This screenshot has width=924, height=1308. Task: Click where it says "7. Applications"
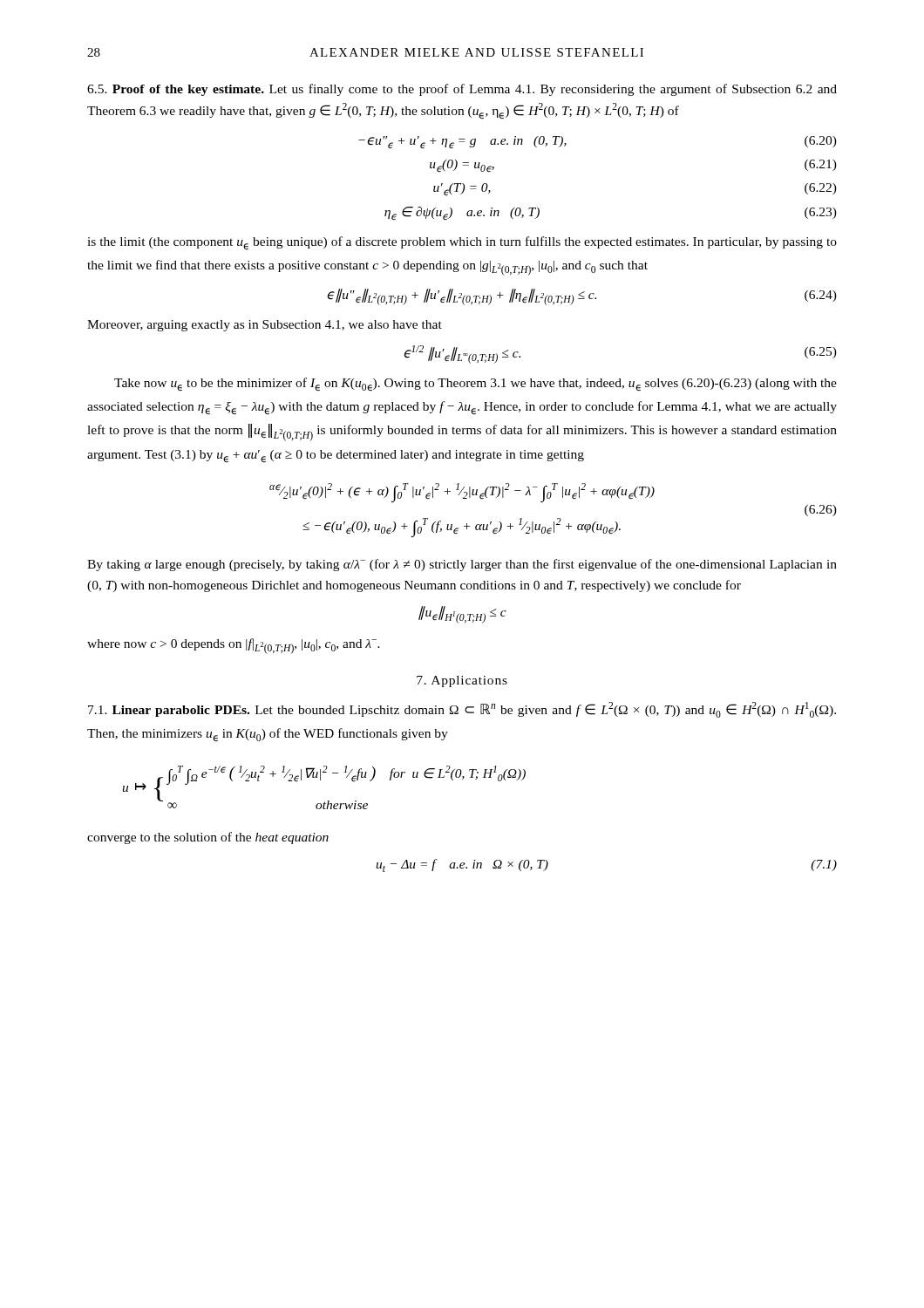[462, 680]
